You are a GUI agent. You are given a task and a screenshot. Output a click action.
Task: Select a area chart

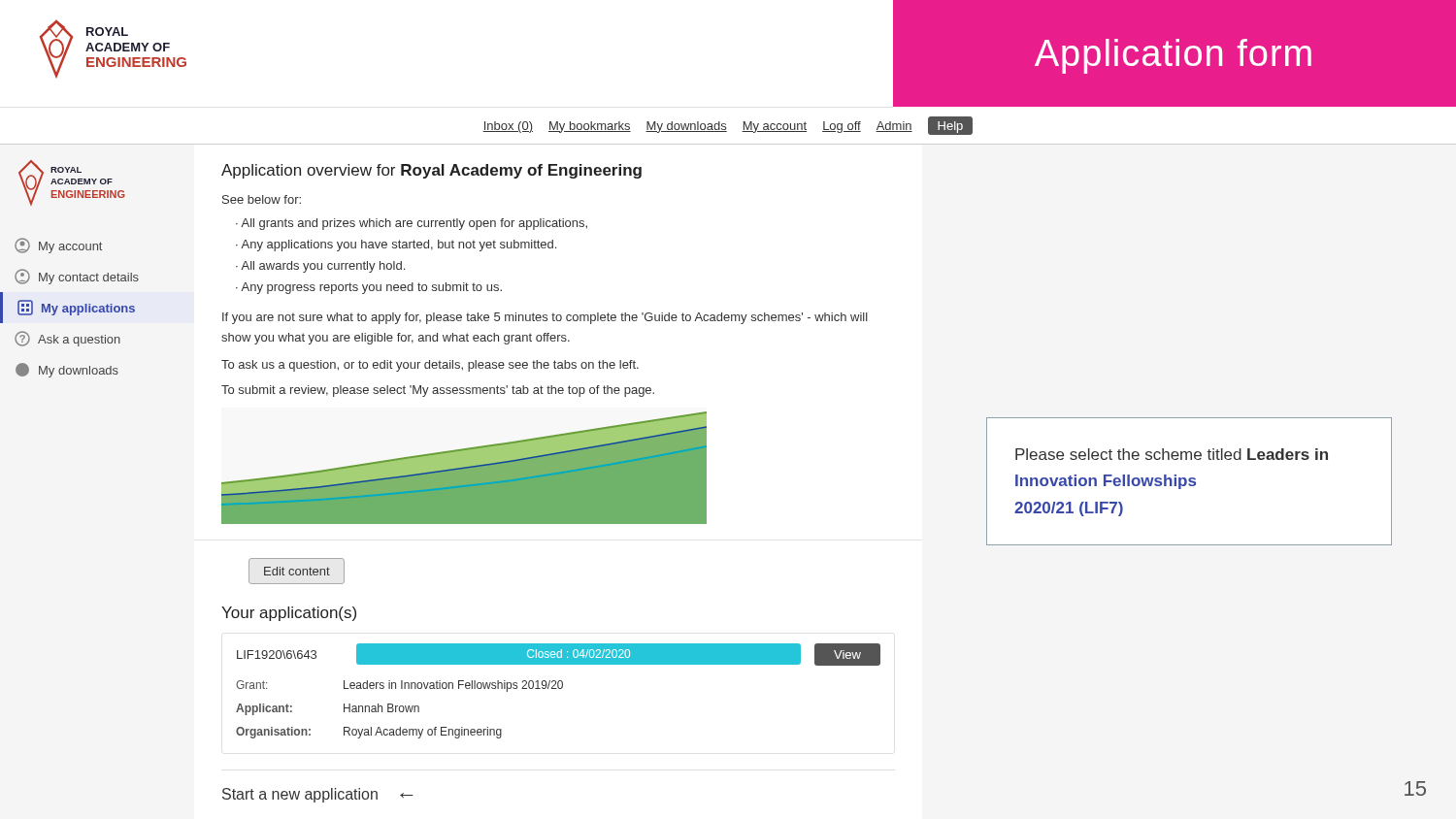pyautogui.click(x=464, y=466)
